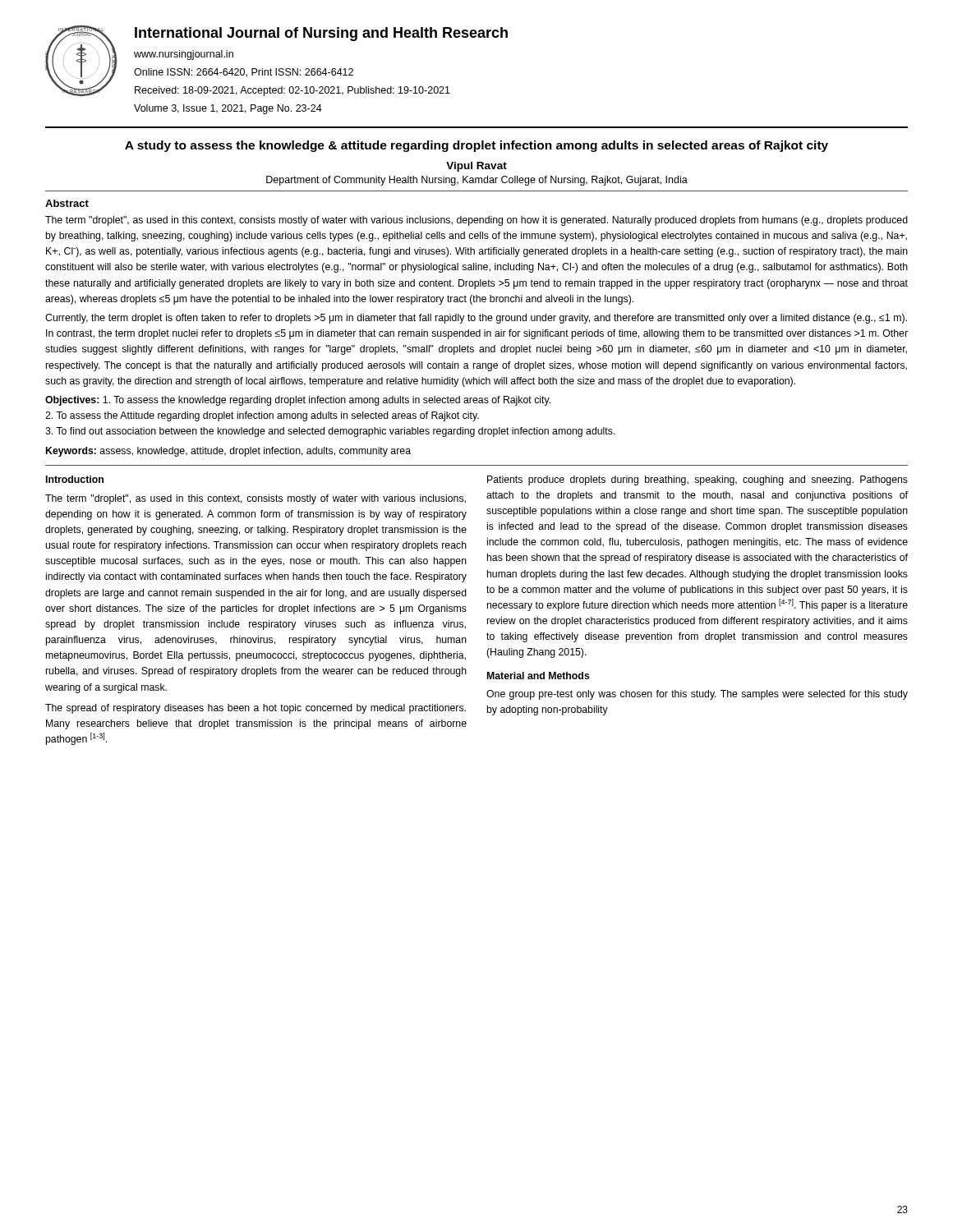Click the passage that begins "Objectives: 1. To assess the"
953x1232 pixels.
click(330, 416)
